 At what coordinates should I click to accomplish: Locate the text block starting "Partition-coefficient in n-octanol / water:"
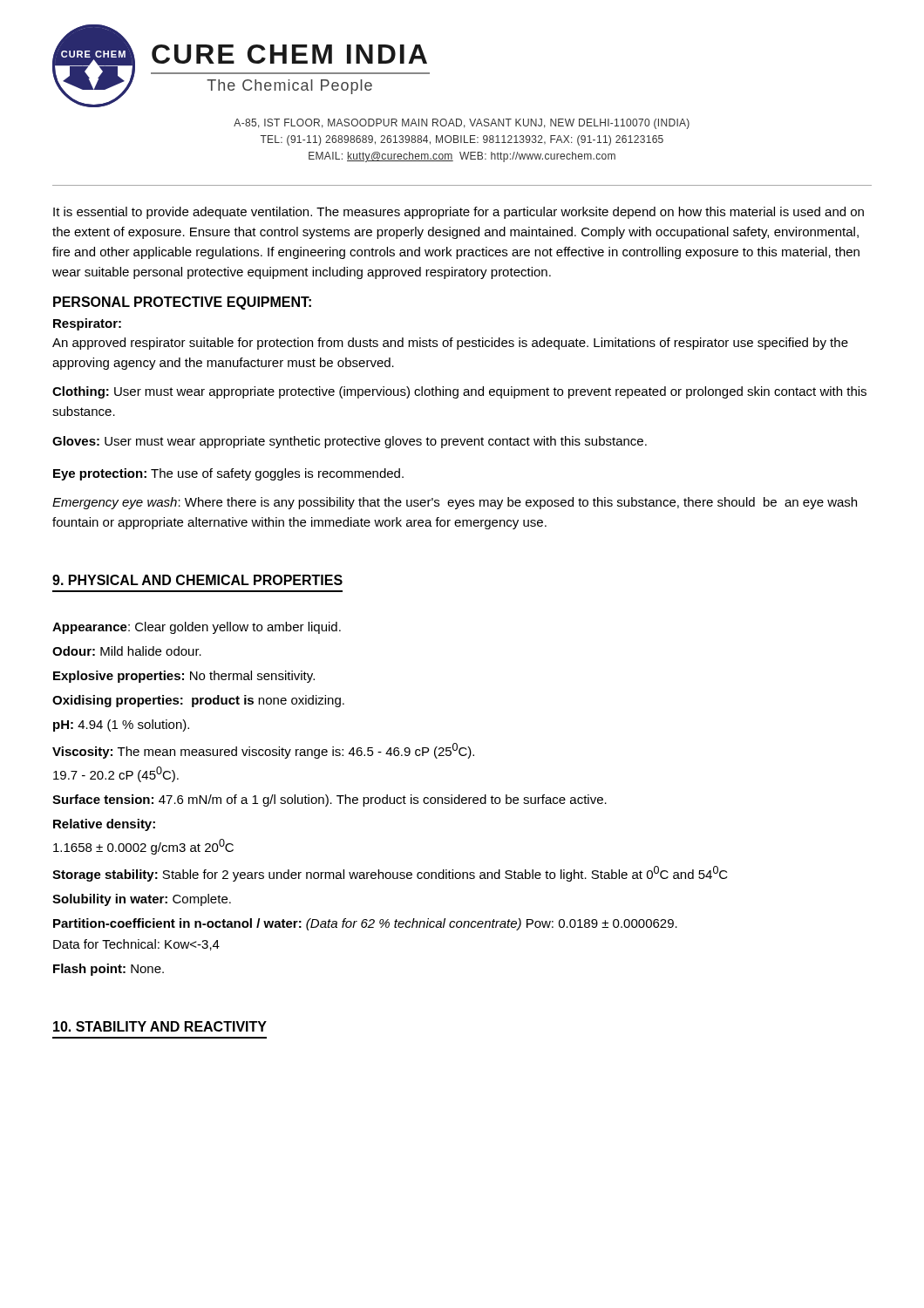pos(365,933)
